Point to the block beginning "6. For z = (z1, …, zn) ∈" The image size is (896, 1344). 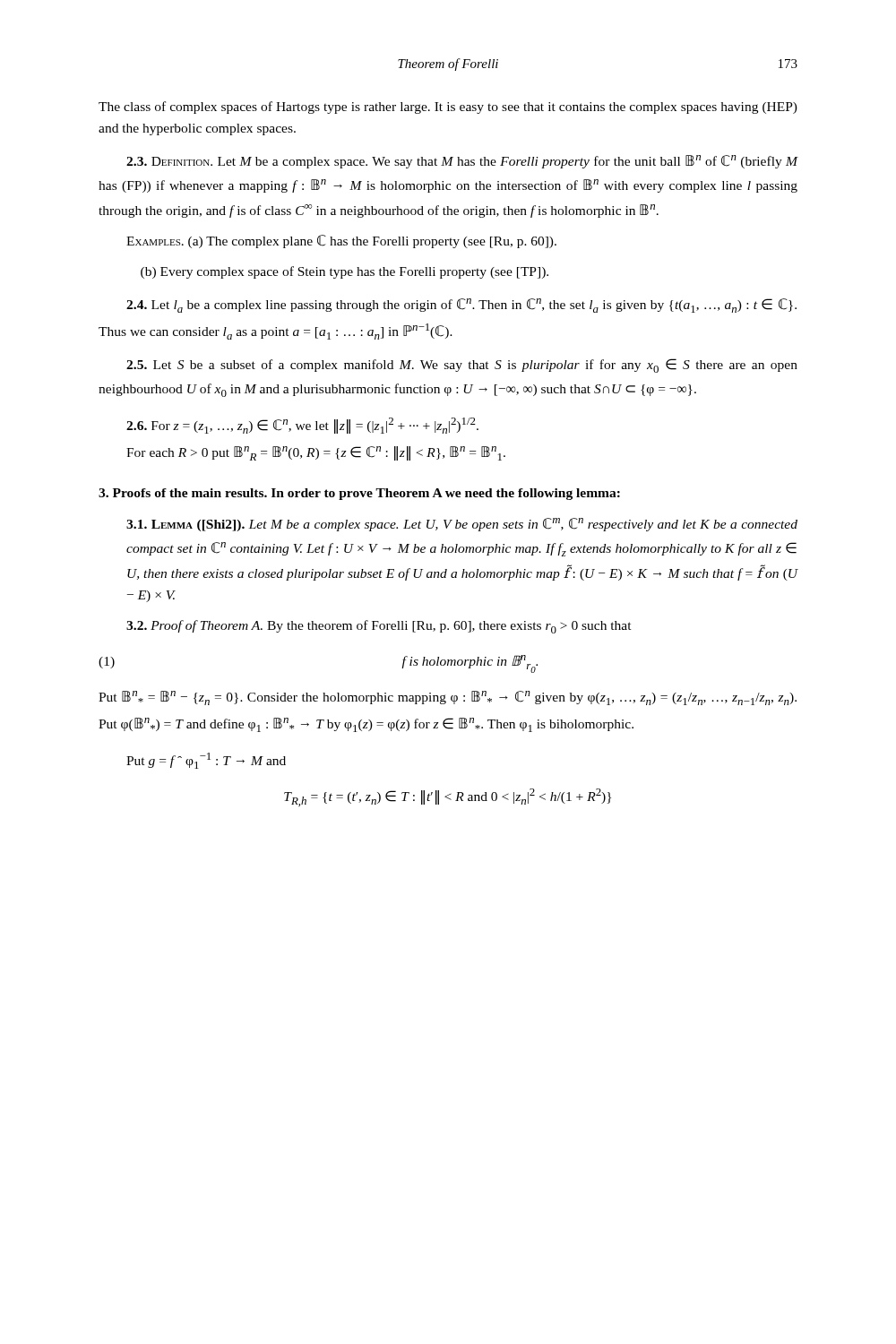[x=462, y=439]
